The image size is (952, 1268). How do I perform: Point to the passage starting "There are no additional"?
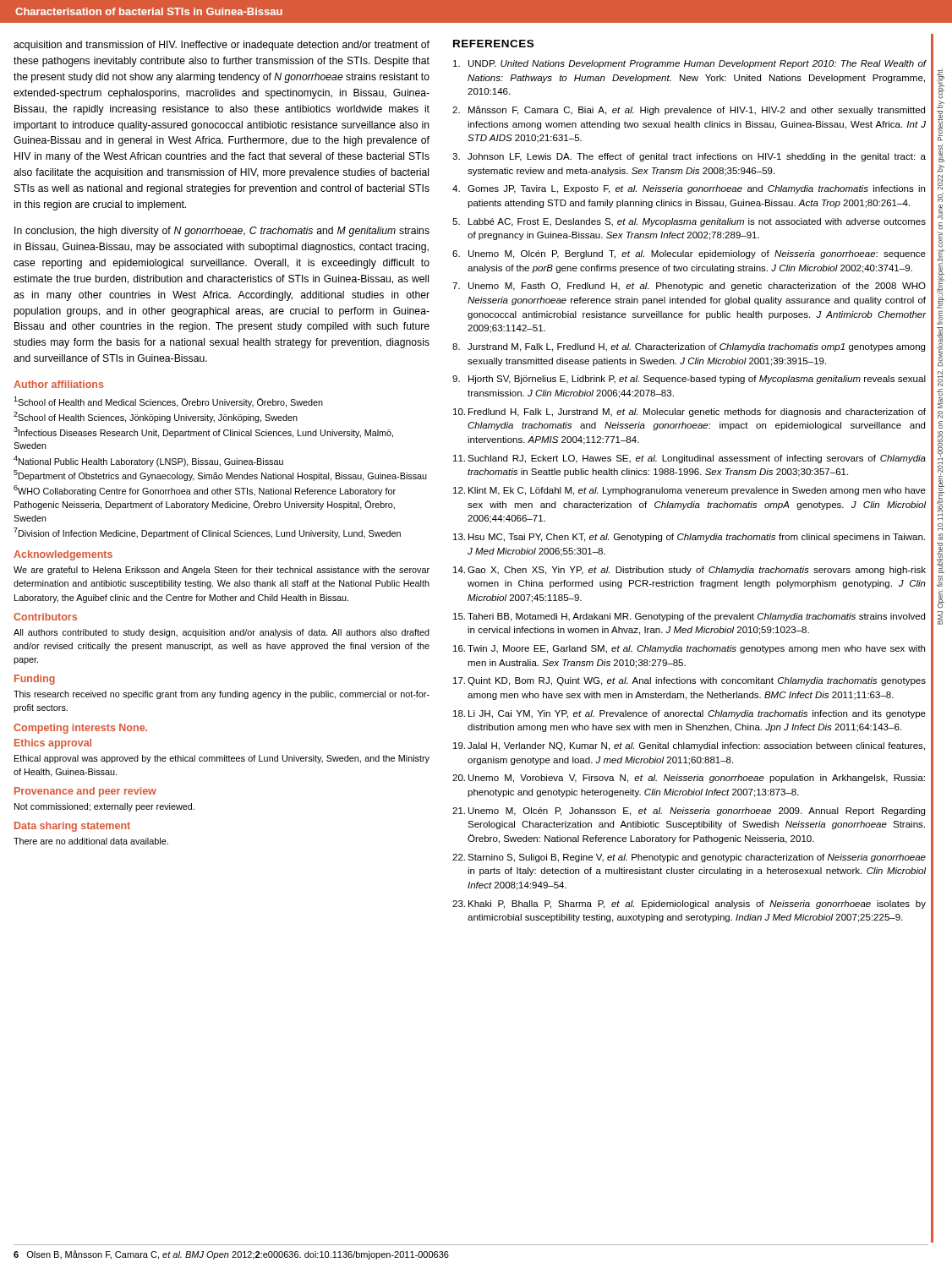(91, 841)
